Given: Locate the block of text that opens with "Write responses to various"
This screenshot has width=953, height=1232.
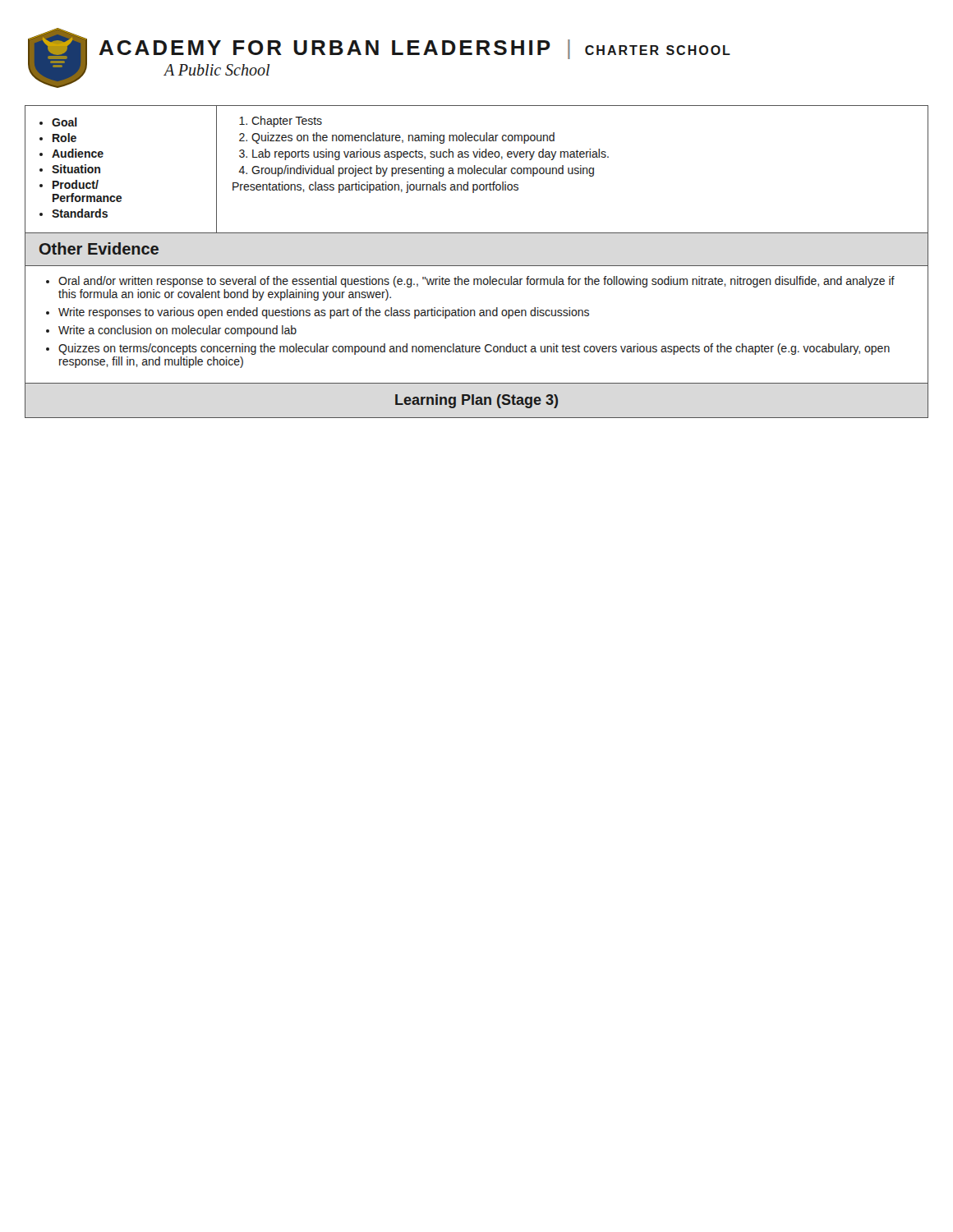Looking at the screenshot, I should pos(324,312).
